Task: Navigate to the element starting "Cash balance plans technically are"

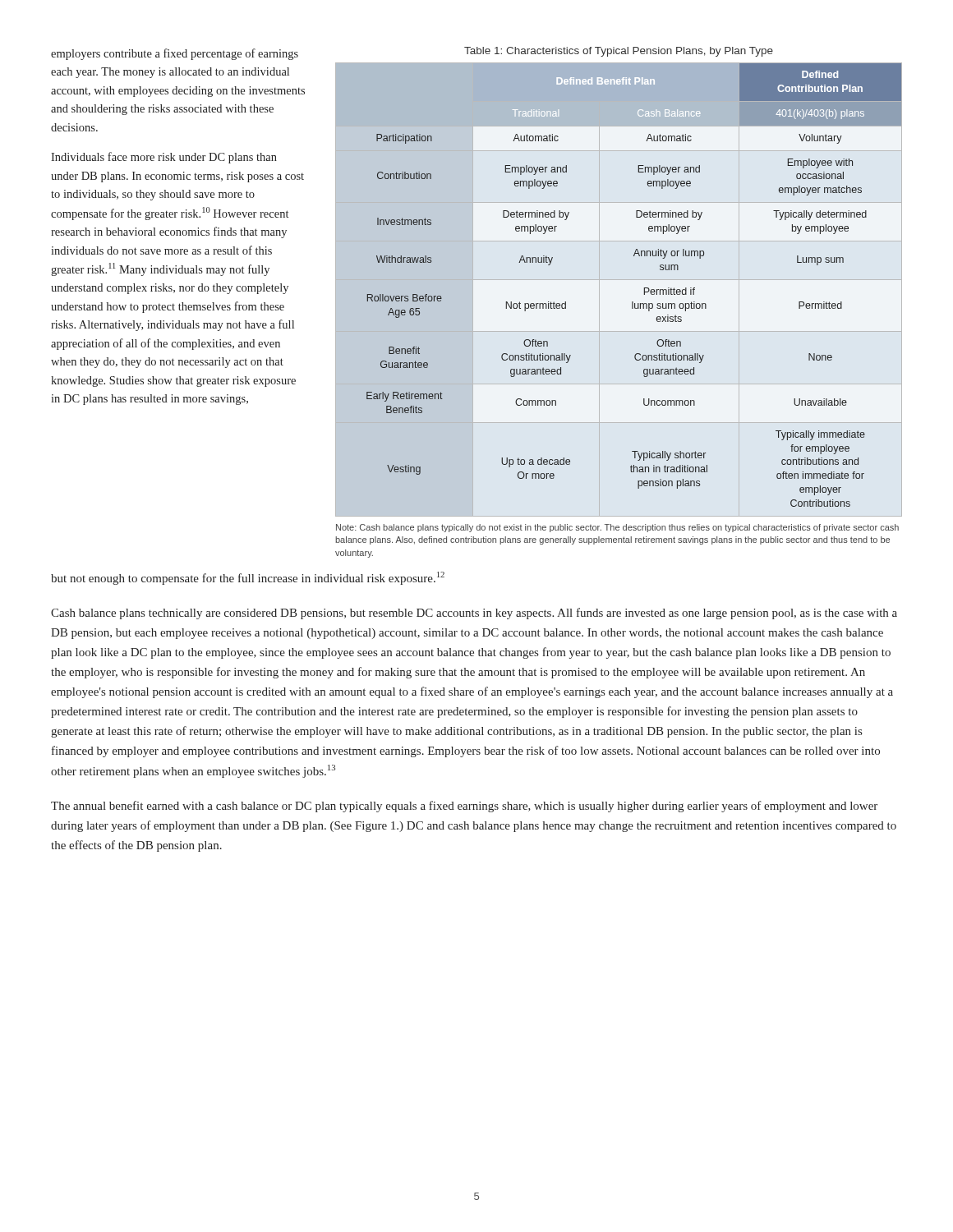Action: click(474, 692)
